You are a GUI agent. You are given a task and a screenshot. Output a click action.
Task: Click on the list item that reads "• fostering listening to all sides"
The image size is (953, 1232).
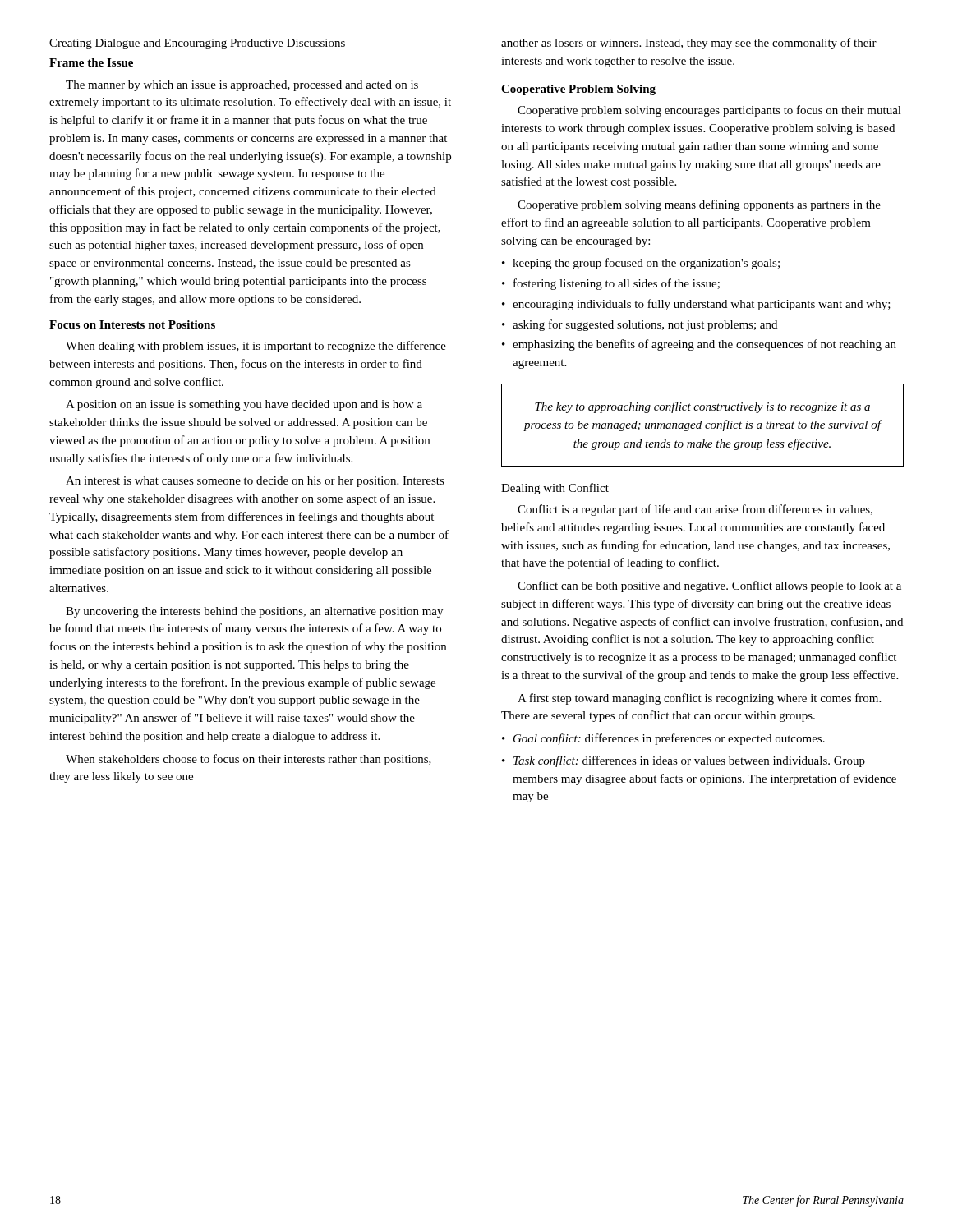pos(611,284)
